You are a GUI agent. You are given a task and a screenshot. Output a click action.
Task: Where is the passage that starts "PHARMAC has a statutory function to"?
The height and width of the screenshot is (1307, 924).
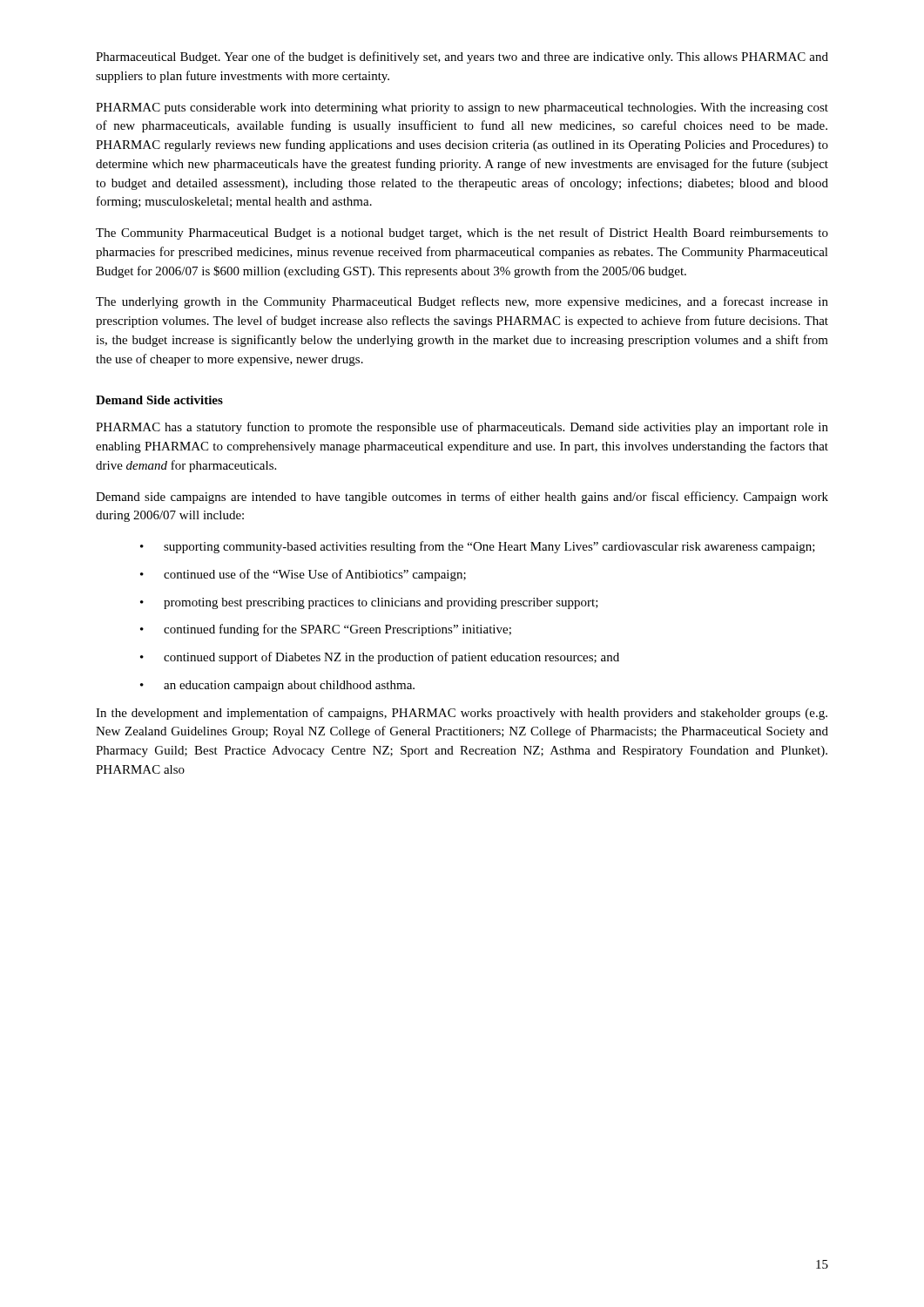pyautogui.click(x=462, y=446)
